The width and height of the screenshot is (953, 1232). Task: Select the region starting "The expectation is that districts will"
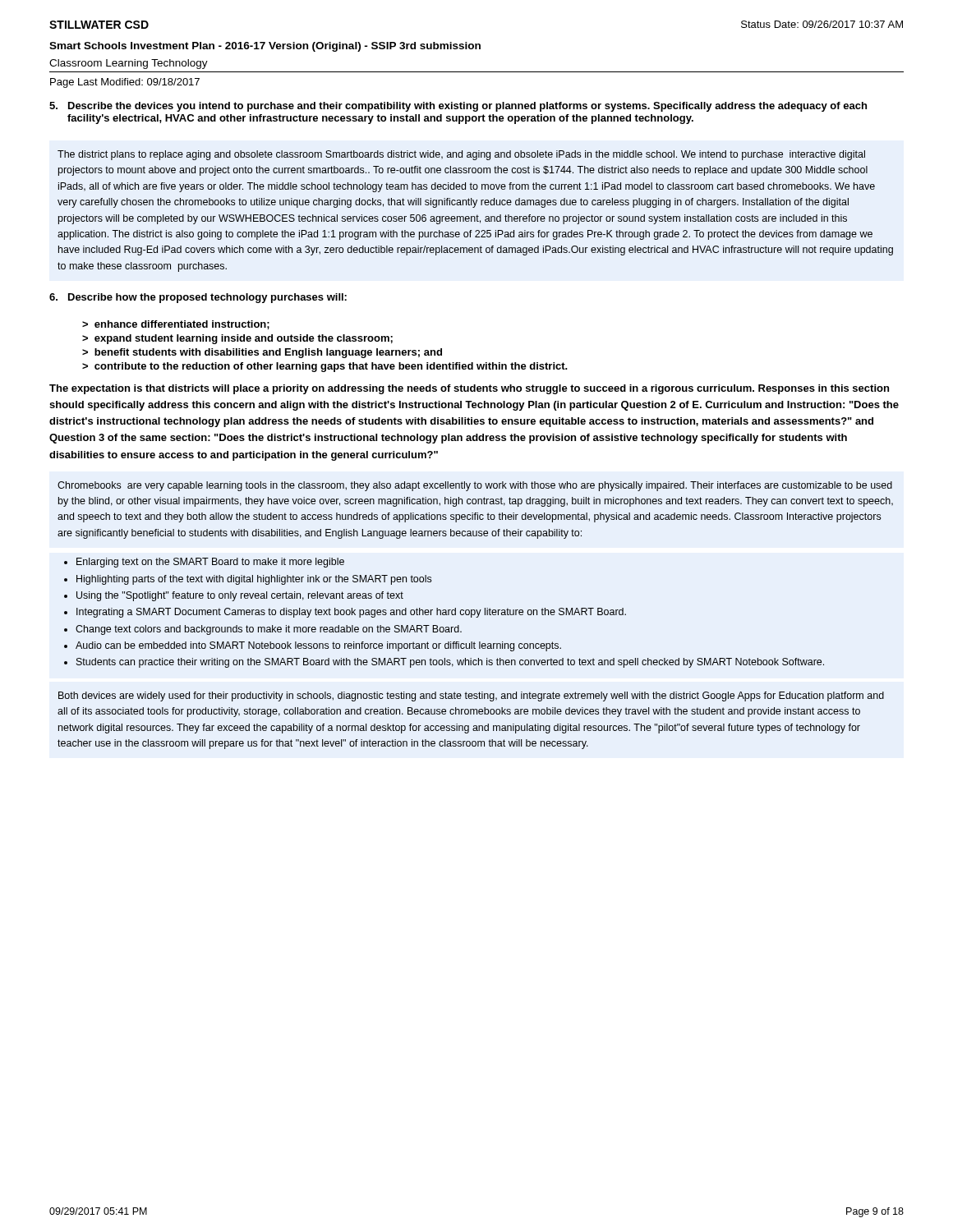click(x=474, y=421)
